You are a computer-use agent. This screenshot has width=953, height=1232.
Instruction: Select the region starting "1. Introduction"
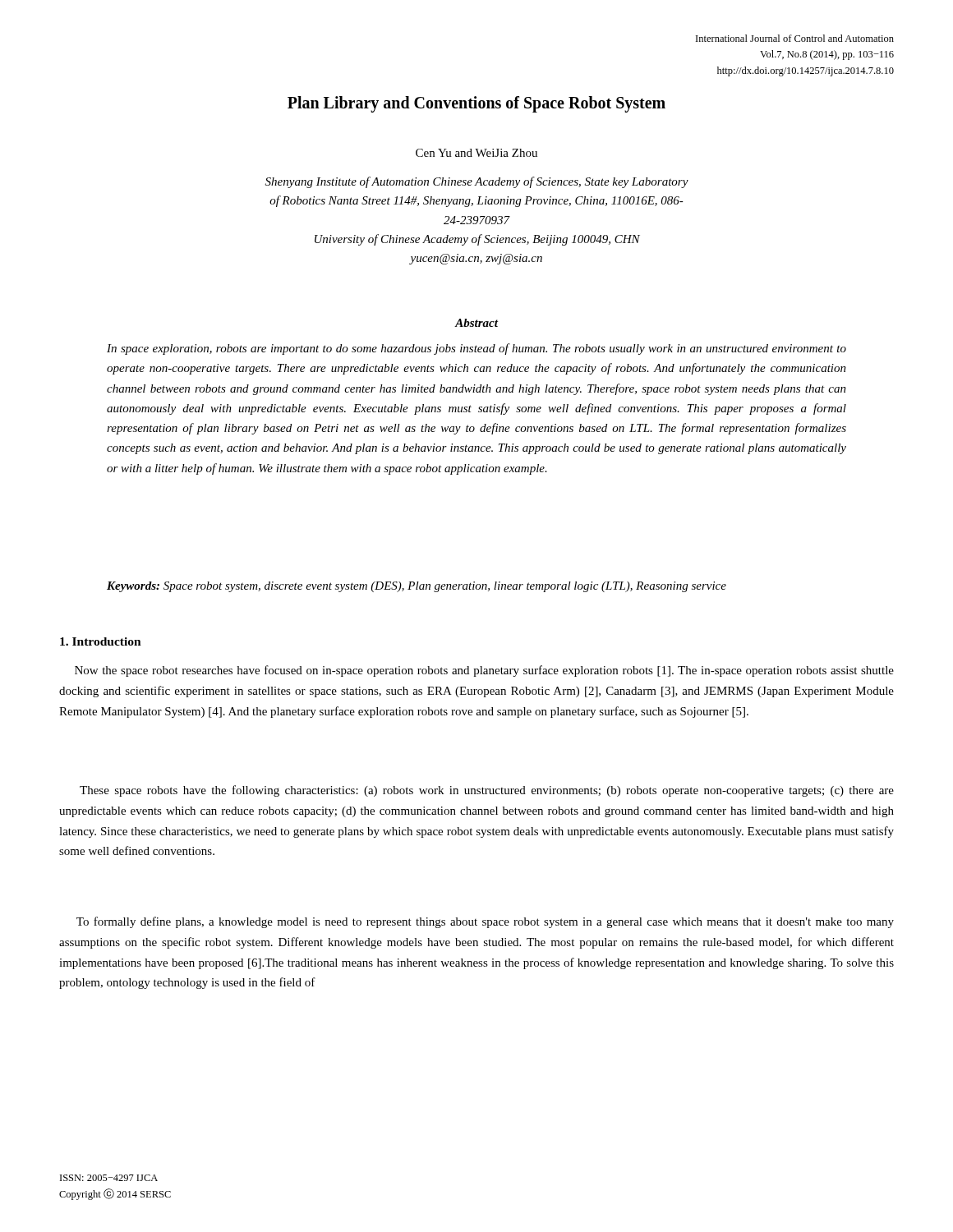100,641
